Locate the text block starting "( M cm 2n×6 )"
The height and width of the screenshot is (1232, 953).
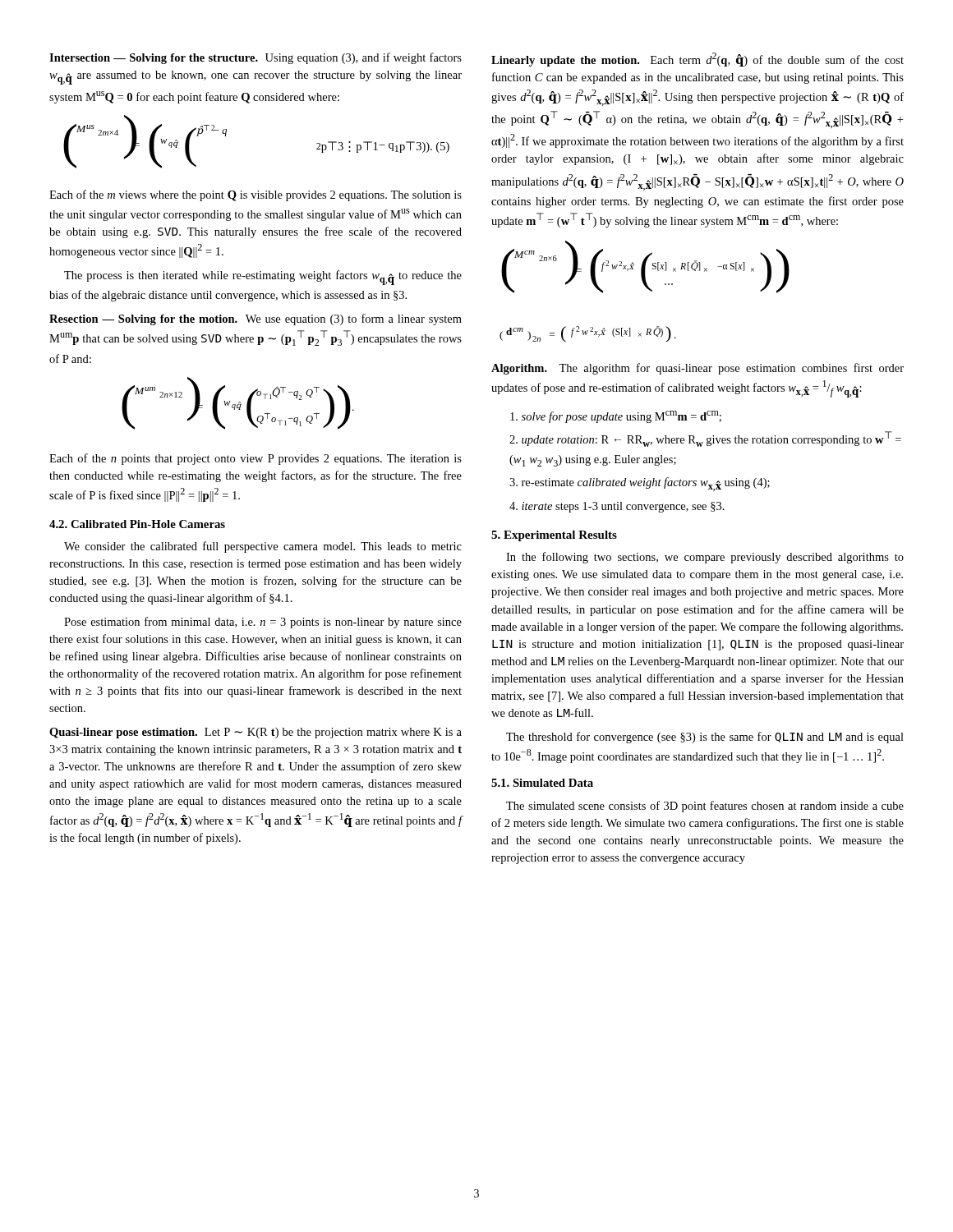point(645,267)
